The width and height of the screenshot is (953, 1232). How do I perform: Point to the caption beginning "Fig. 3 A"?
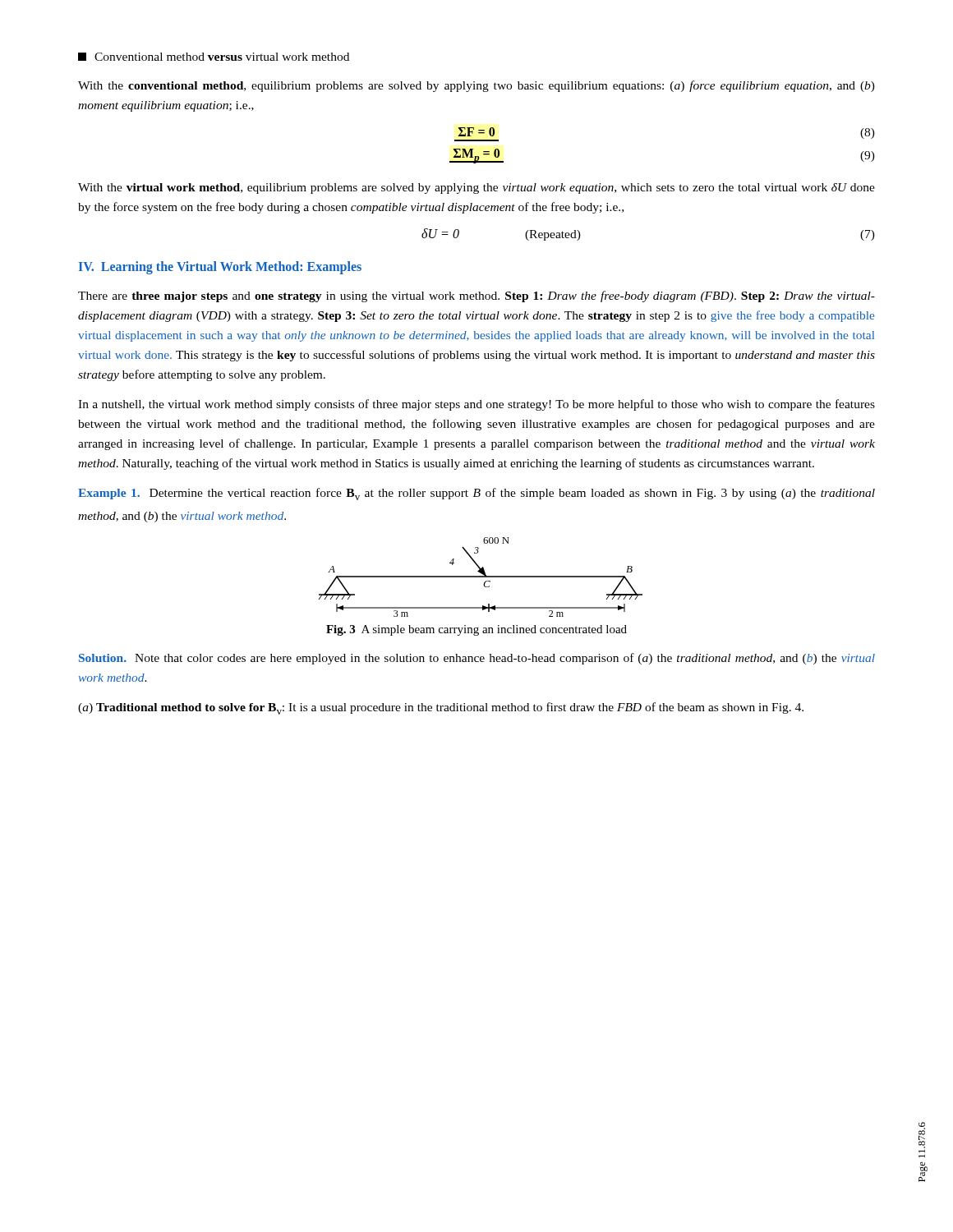click(x=476, y=629)
